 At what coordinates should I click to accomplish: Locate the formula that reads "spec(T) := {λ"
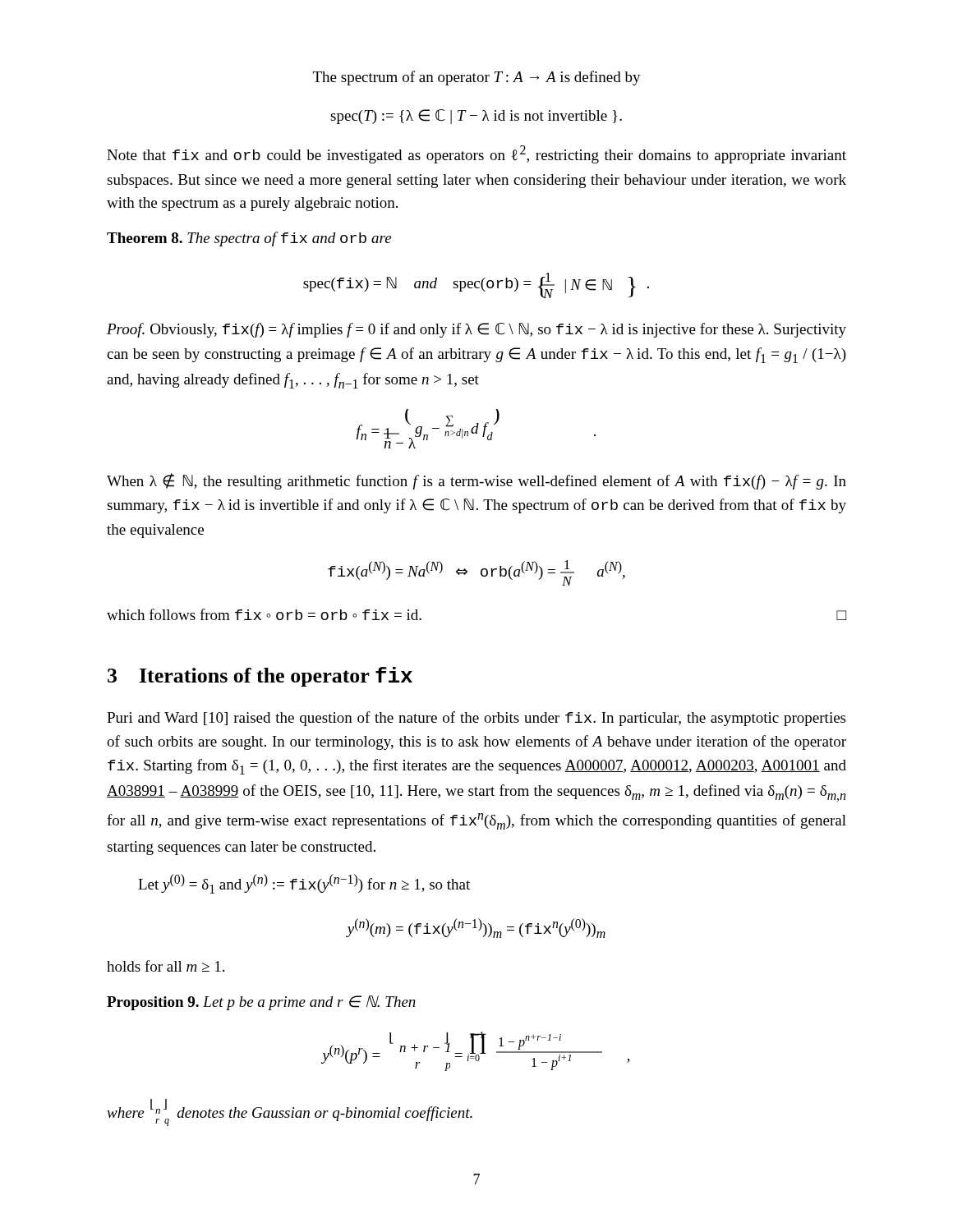(x=476, y=115)
